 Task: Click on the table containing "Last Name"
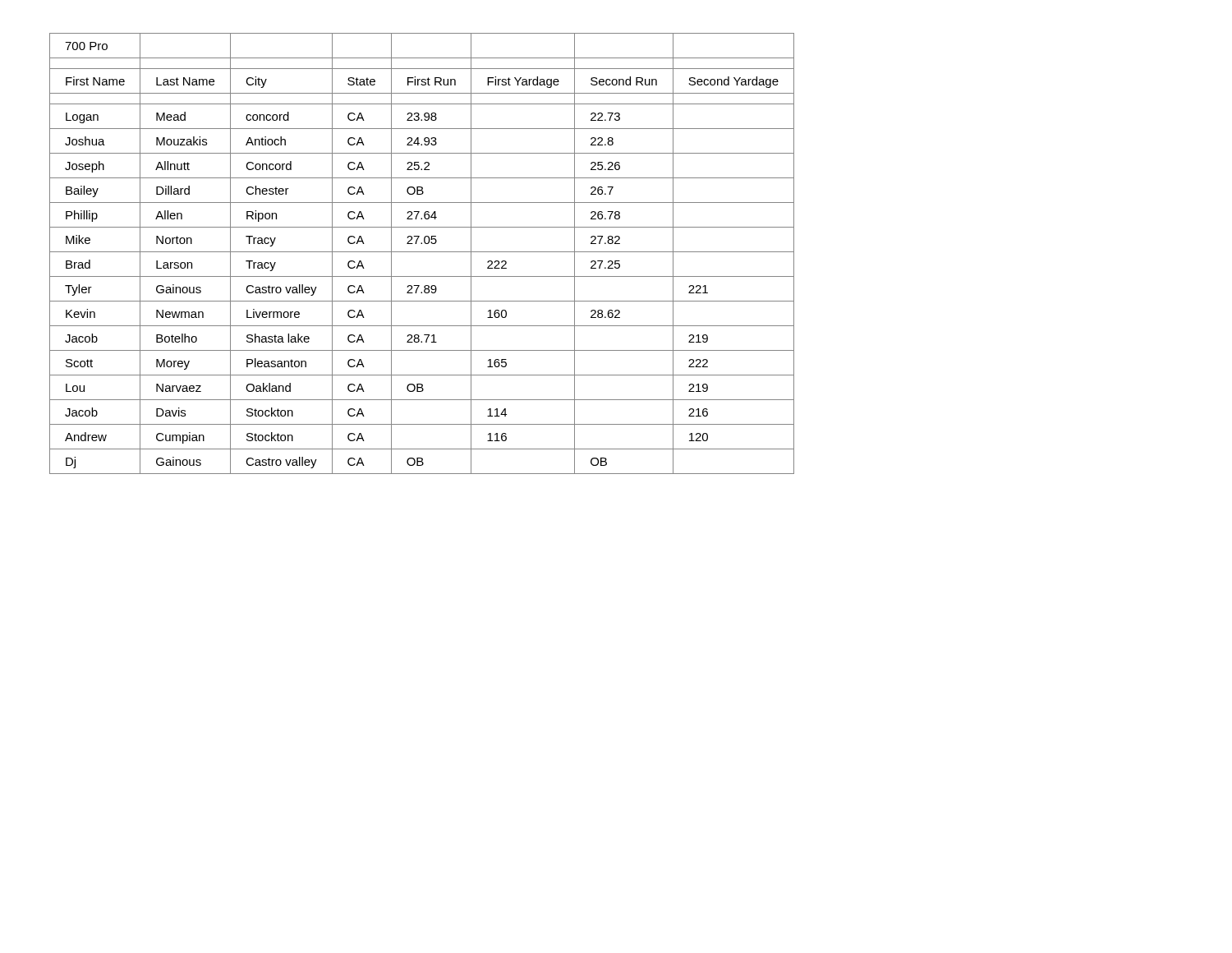pyautogui.click(x=616, y=253)
